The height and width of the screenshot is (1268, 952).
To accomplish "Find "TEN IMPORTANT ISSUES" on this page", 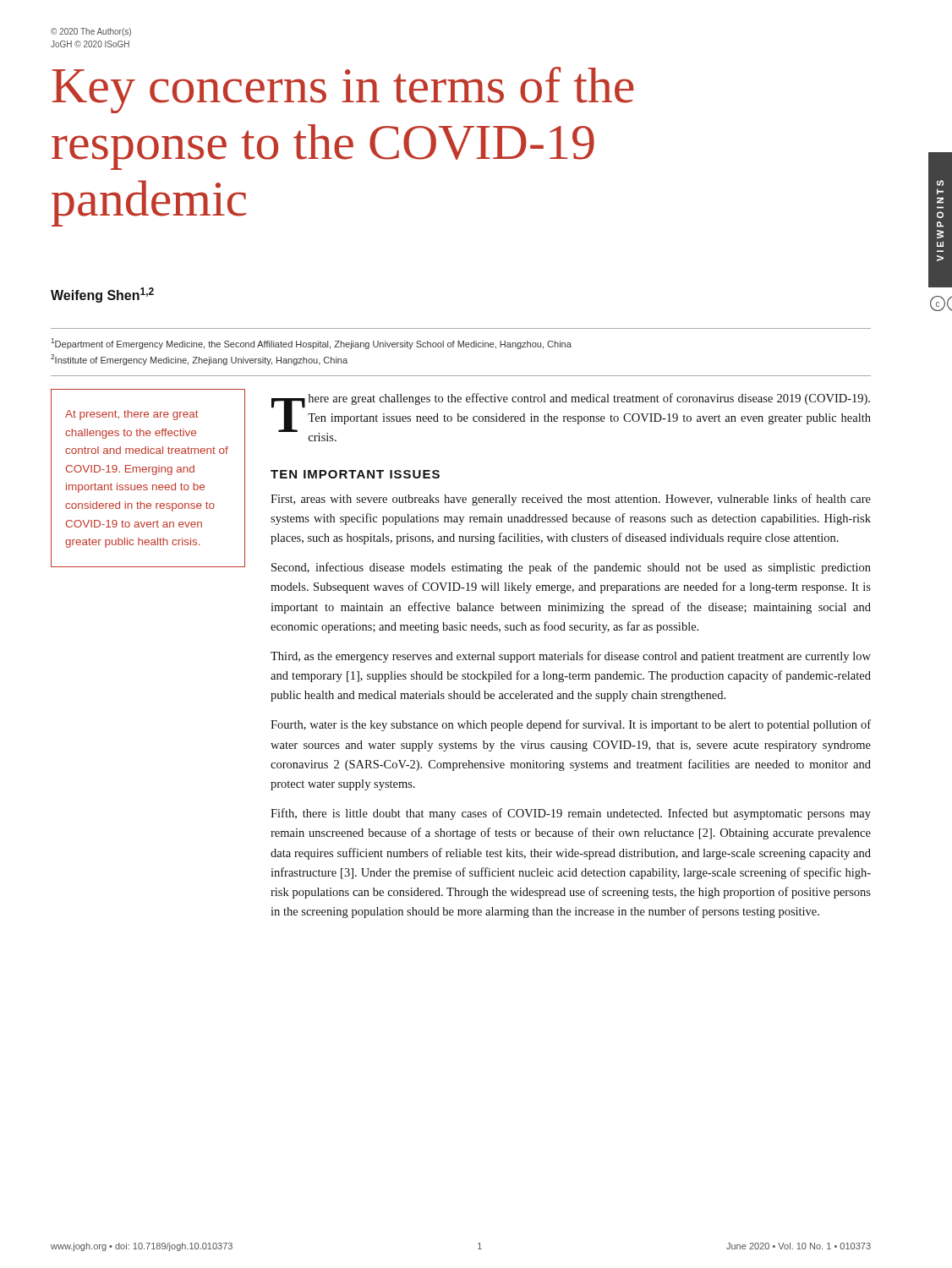I will pos(356,473).
